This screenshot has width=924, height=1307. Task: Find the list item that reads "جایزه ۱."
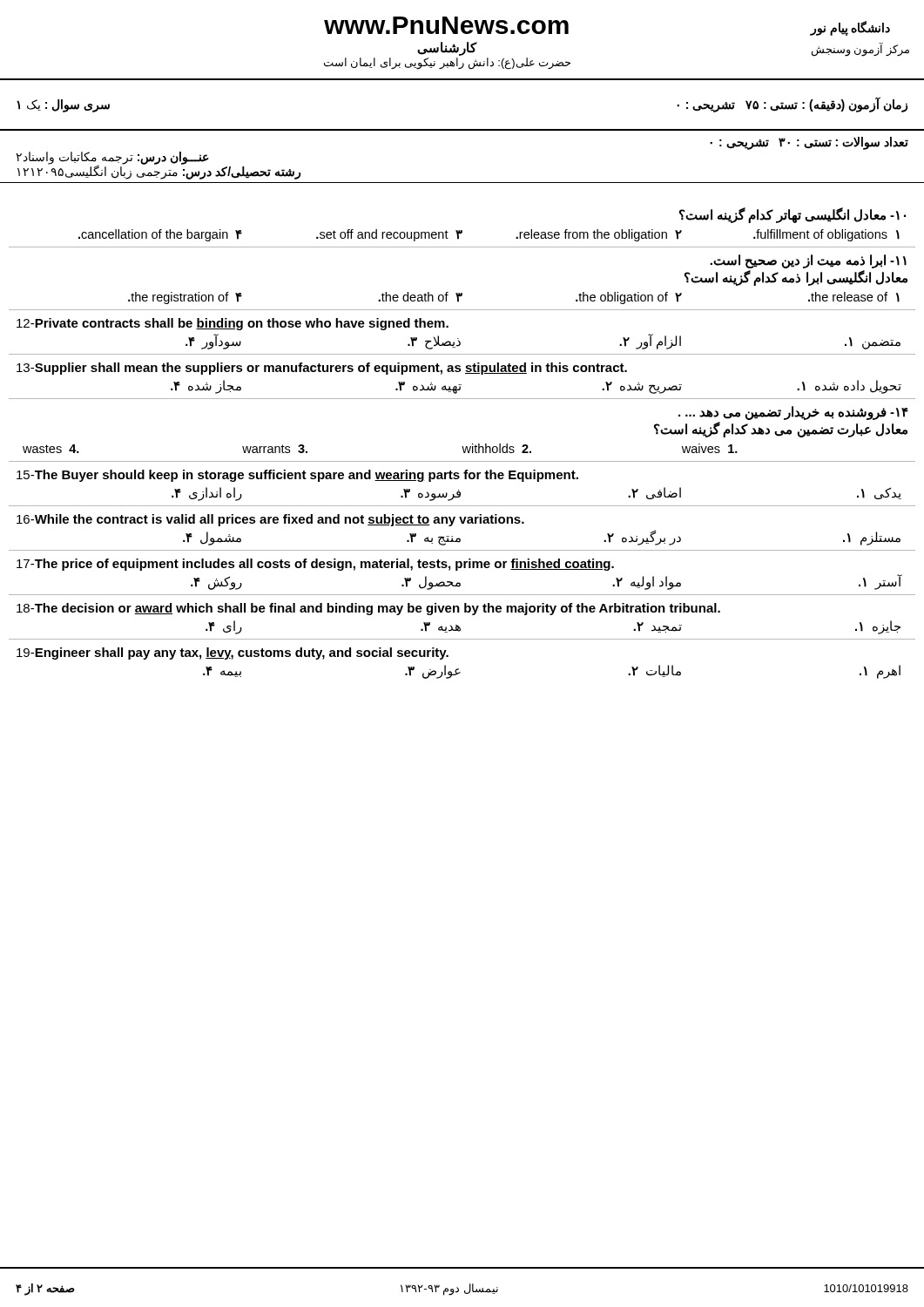click(878, 627)
